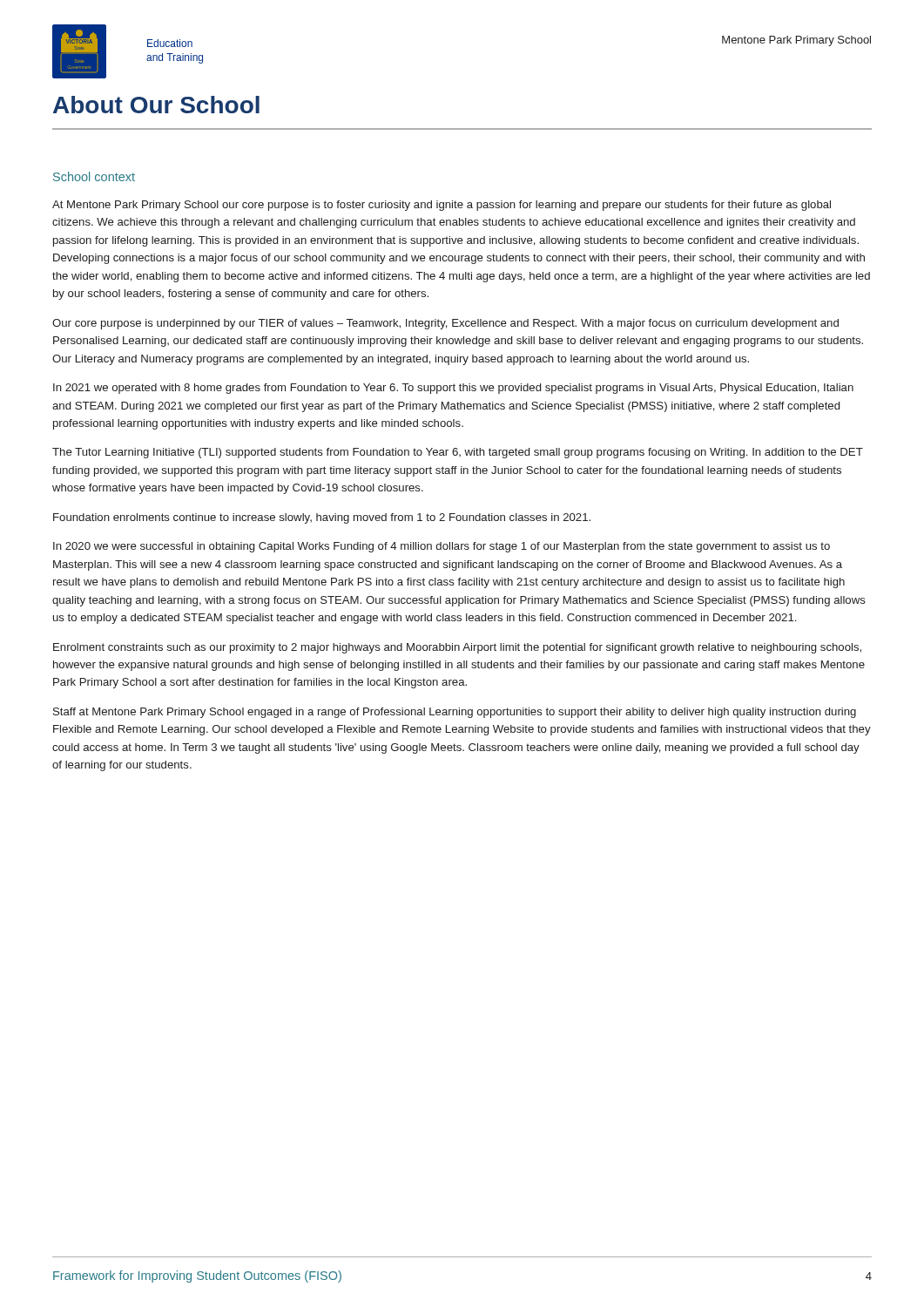
Task: Select the text block that reads "Foundation enrolments continue to increase slowly, having moved"
Action: point(462,518)
